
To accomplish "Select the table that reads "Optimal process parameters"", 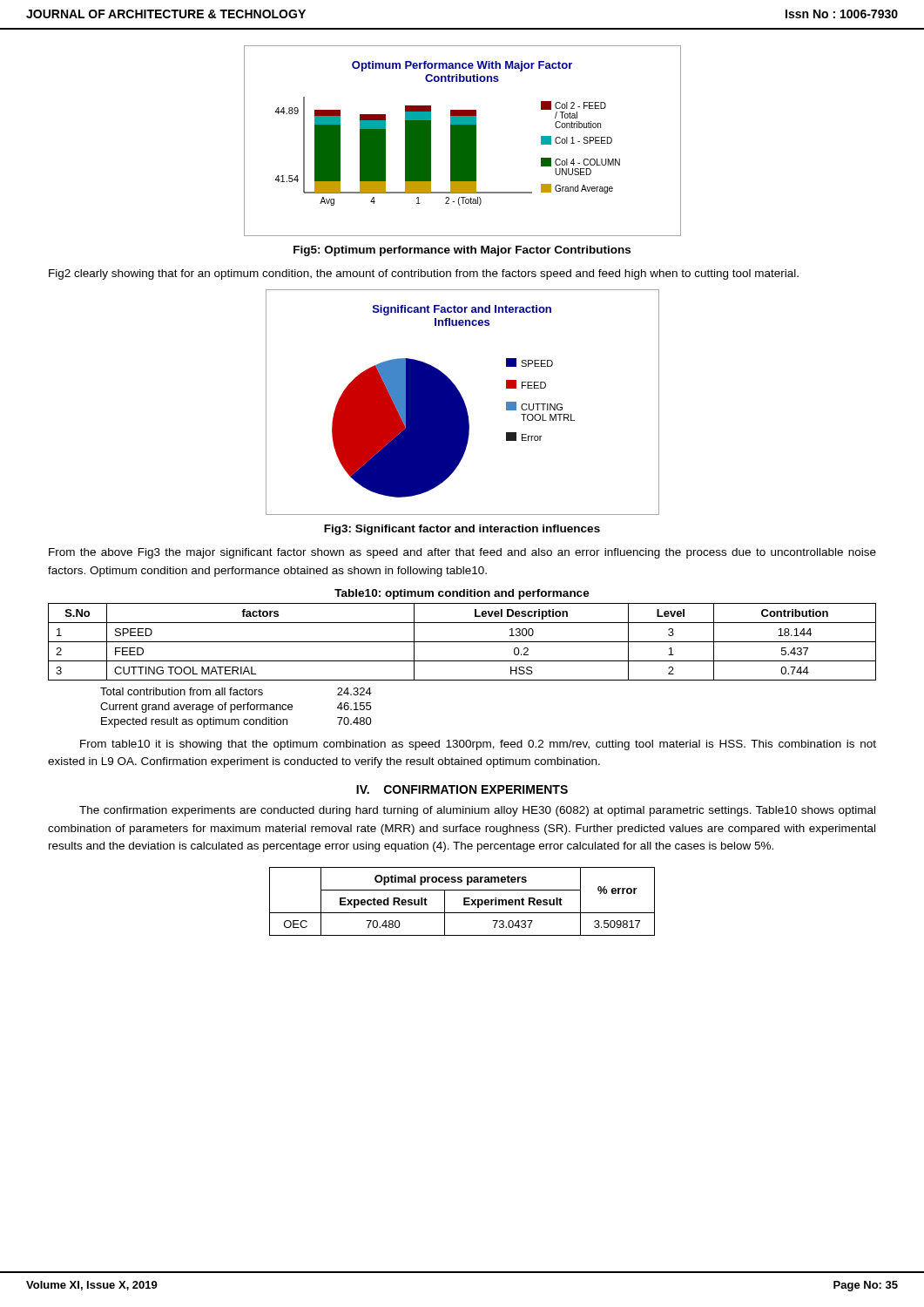I will tap(462, 901).
